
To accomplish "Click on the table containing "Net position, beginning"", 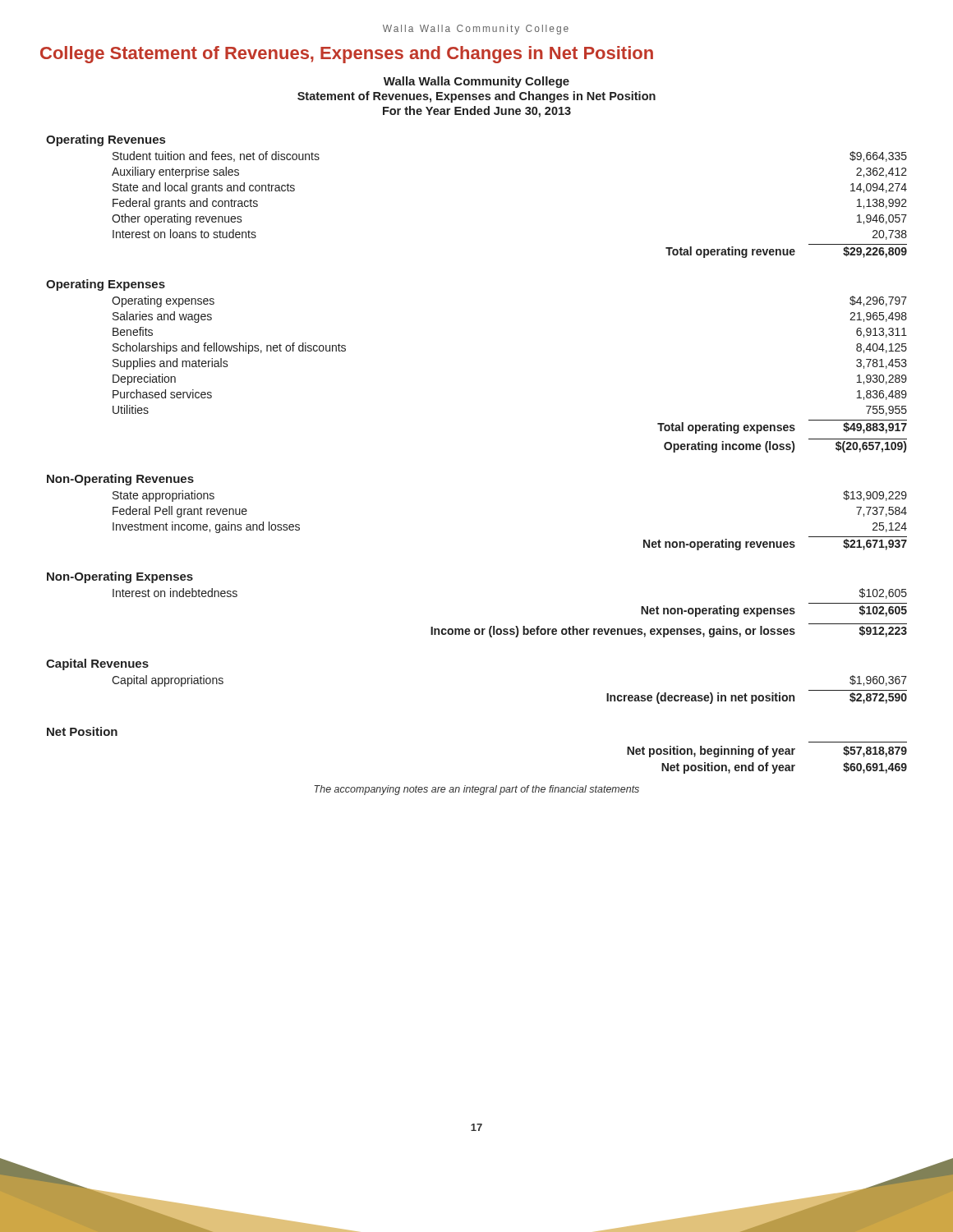I will coord(476,758).
